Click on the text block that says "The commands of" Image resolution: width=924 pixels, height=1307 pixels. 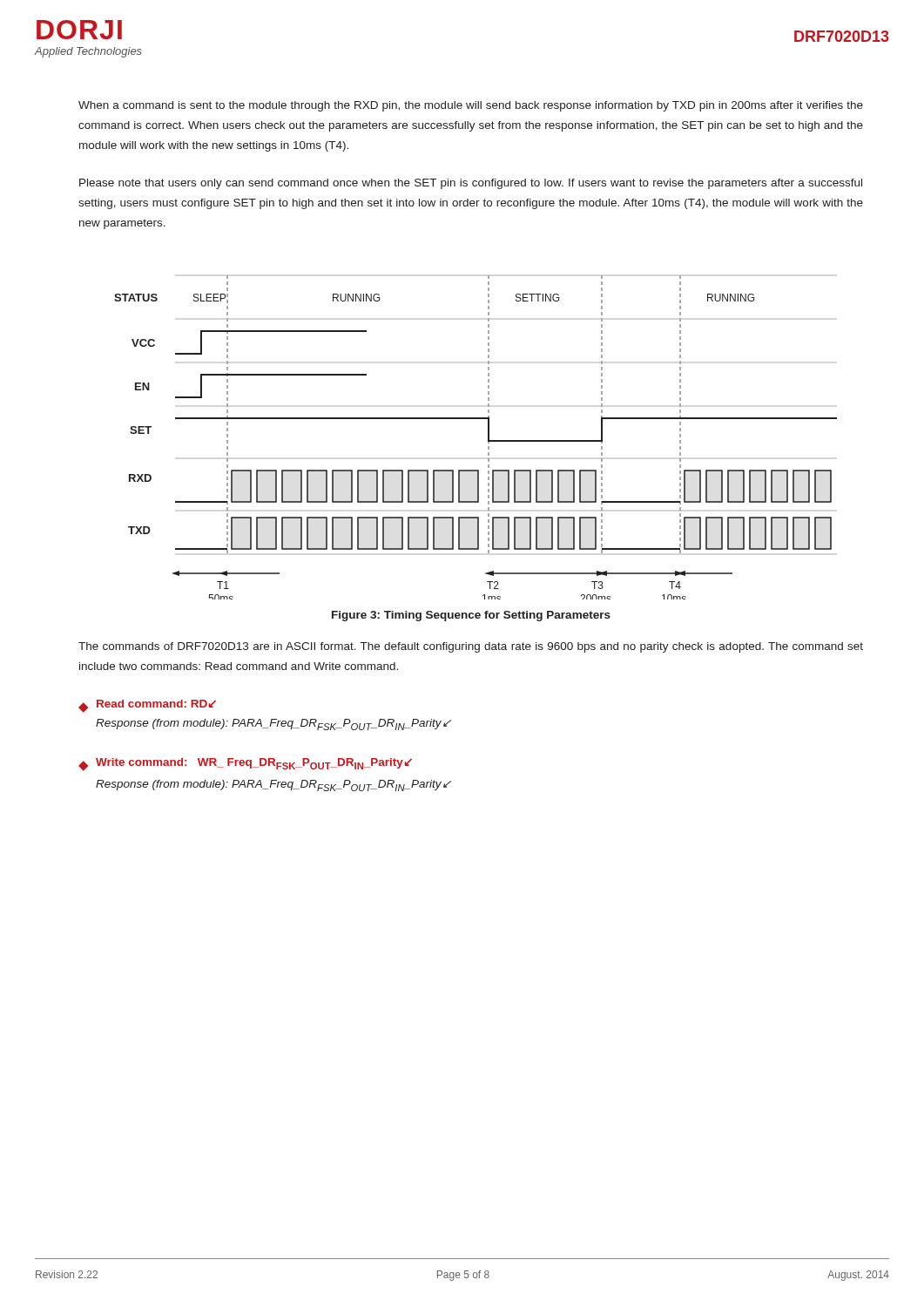point(471,656)
